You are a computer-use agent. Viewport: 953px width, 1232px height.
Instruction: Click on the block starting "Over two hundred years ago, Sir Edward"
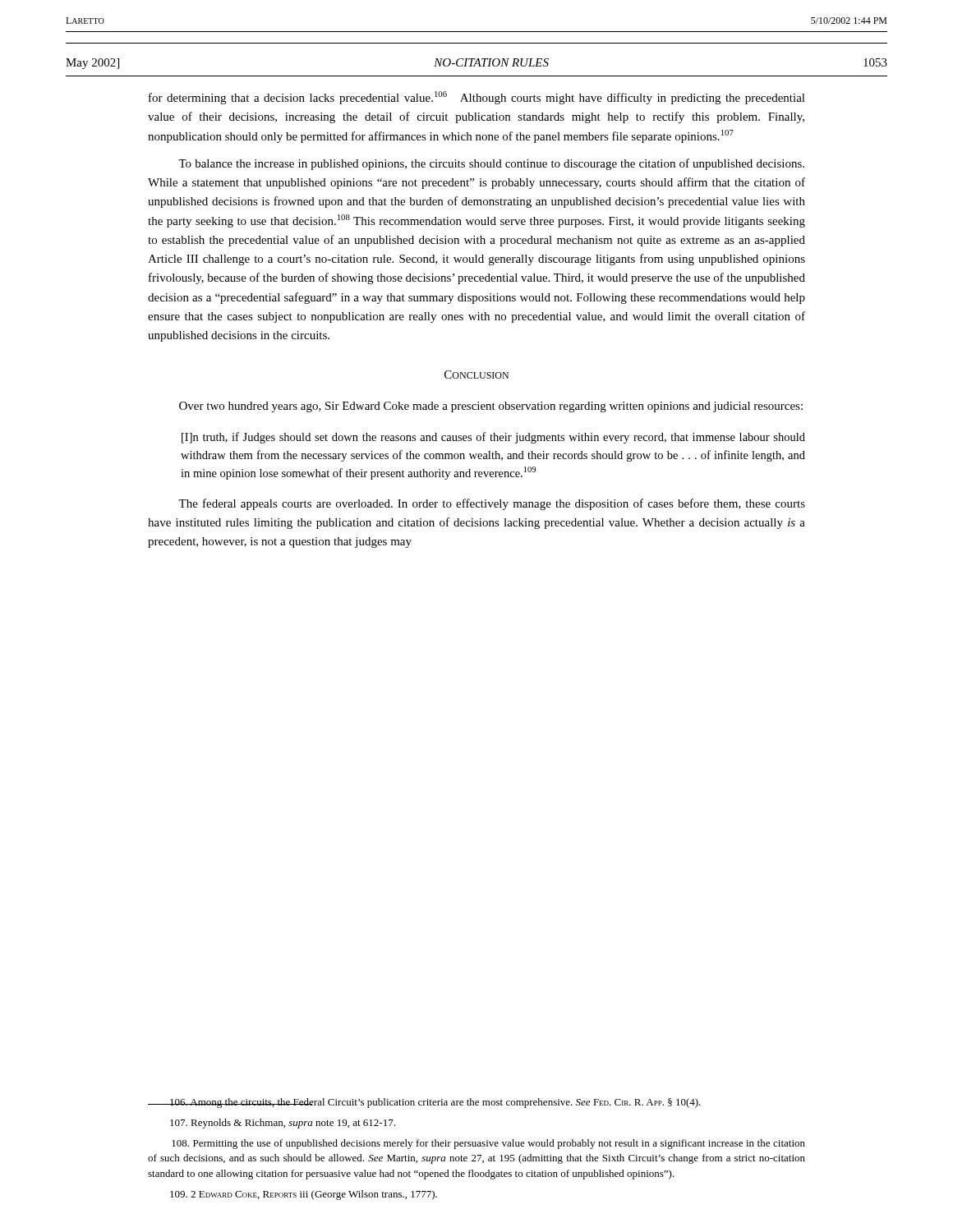pyautogui.click(x=491, y=406)
